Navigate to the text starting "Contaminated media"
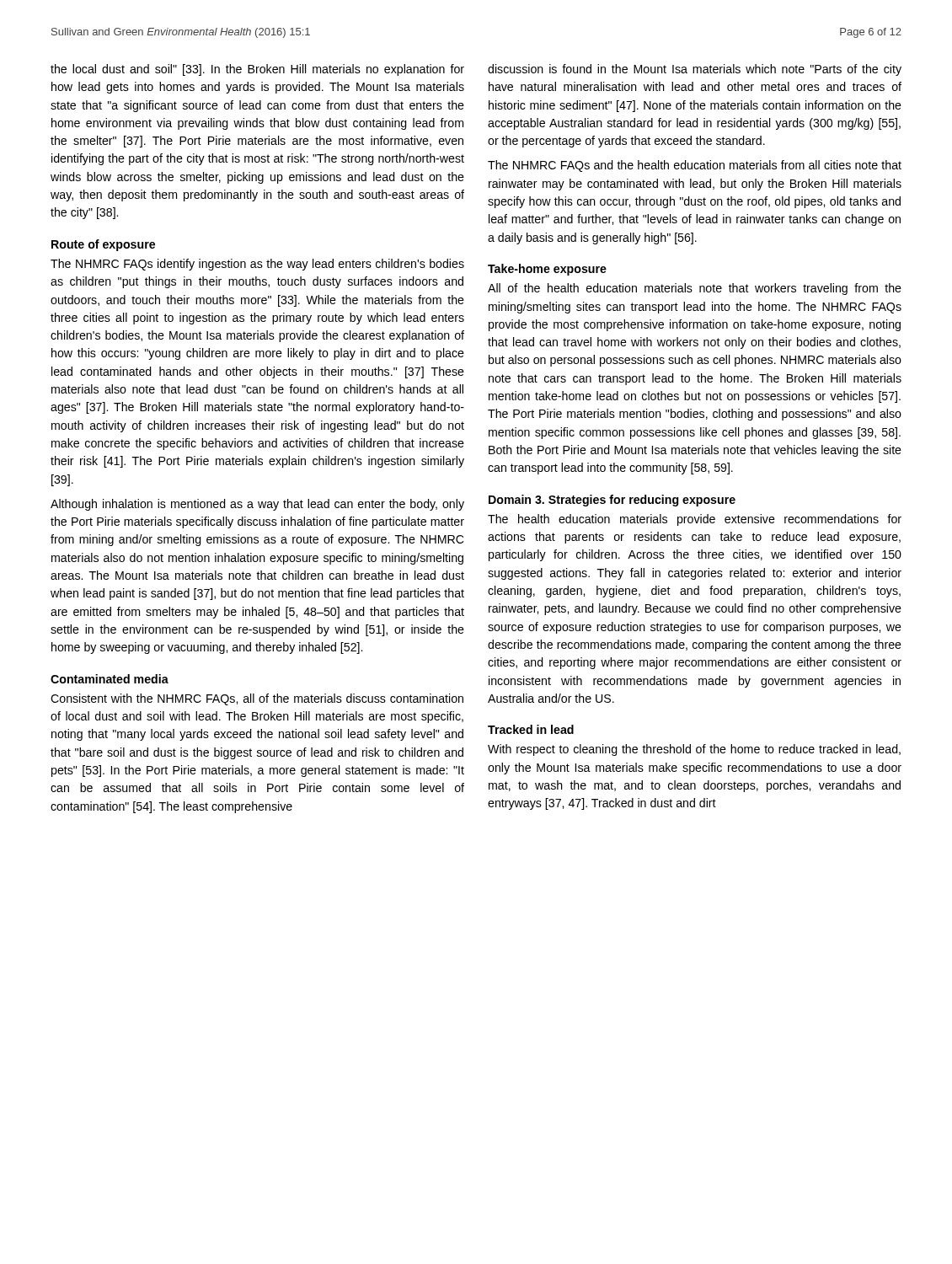This screenshot has height=1264, width=952. point(109,679)
